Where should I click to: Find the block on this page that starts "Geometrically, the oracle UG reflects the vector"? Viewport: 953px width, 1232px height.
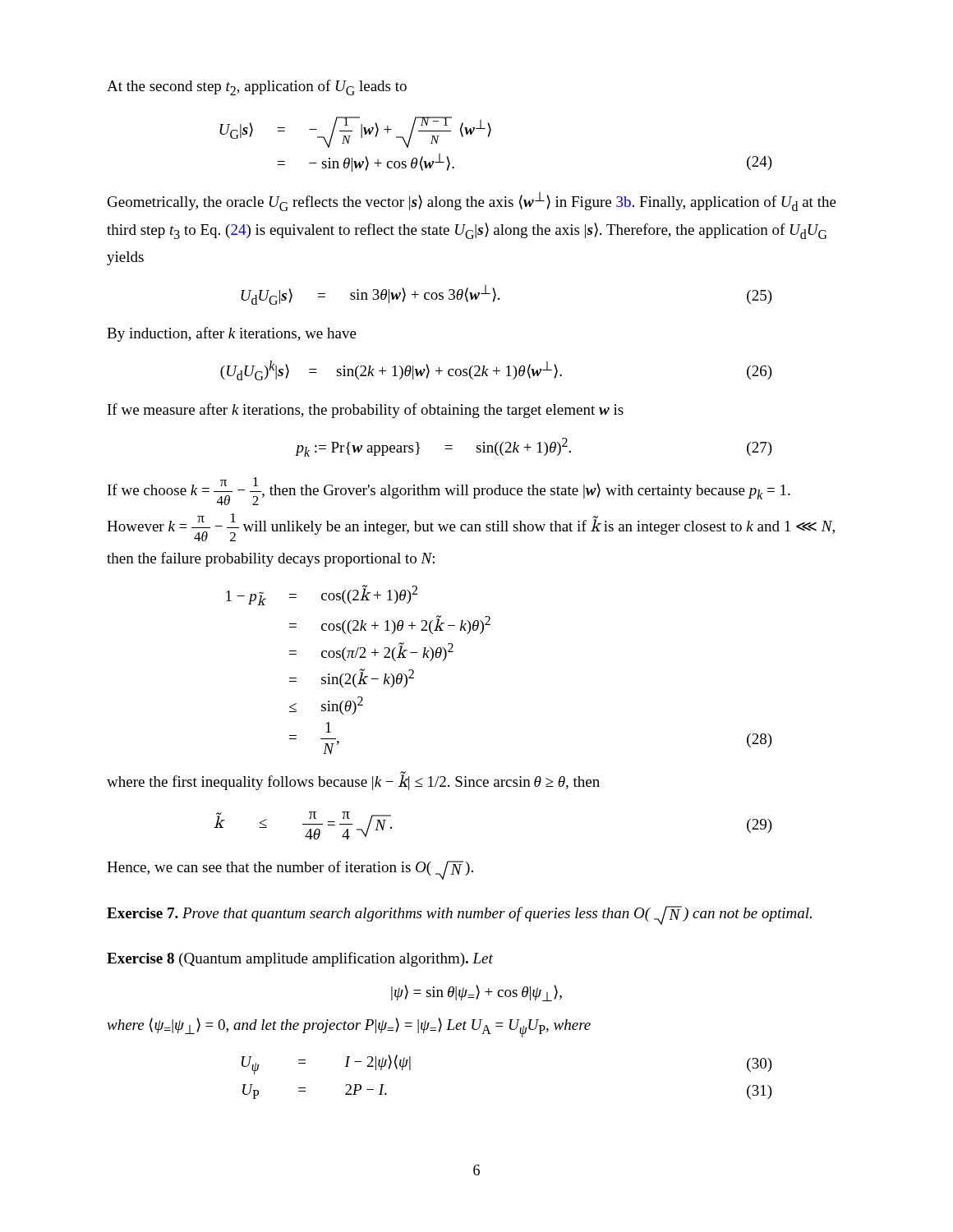pos(472,228)
